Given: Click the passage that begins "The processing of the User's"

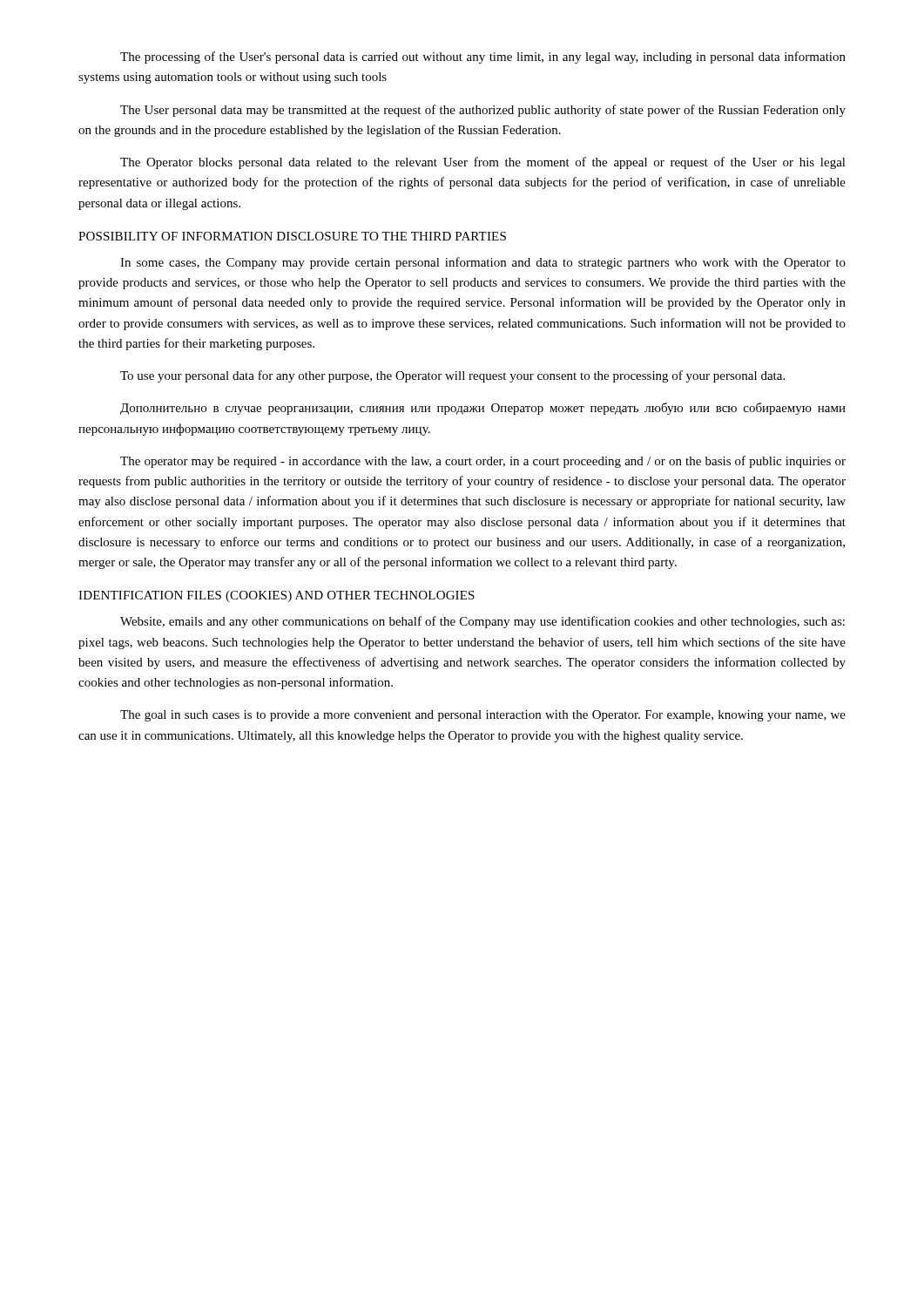Looking at the screenshot, I should 462,67.
